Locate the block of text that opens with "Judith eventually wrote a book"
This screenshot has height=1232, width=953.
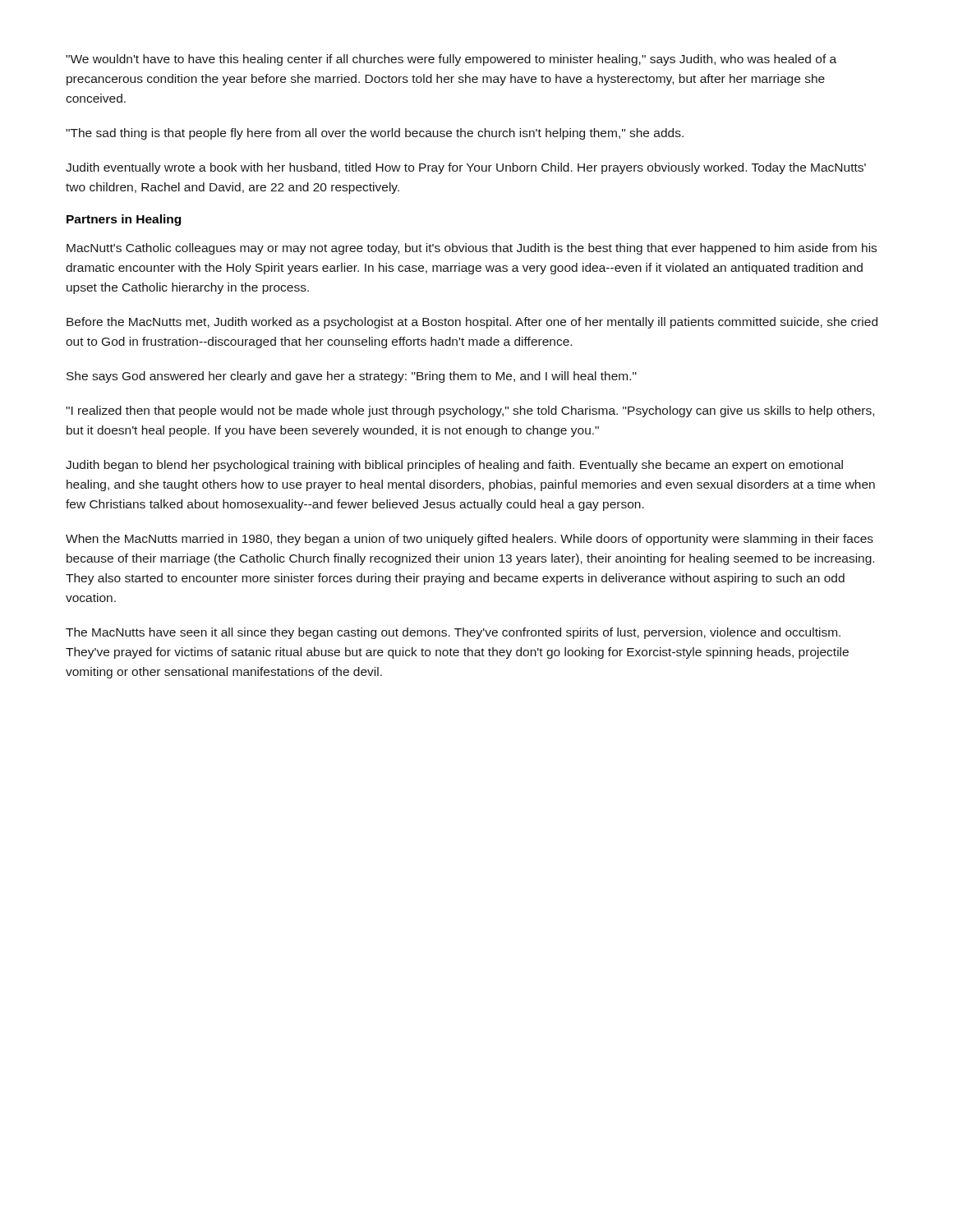466,177
